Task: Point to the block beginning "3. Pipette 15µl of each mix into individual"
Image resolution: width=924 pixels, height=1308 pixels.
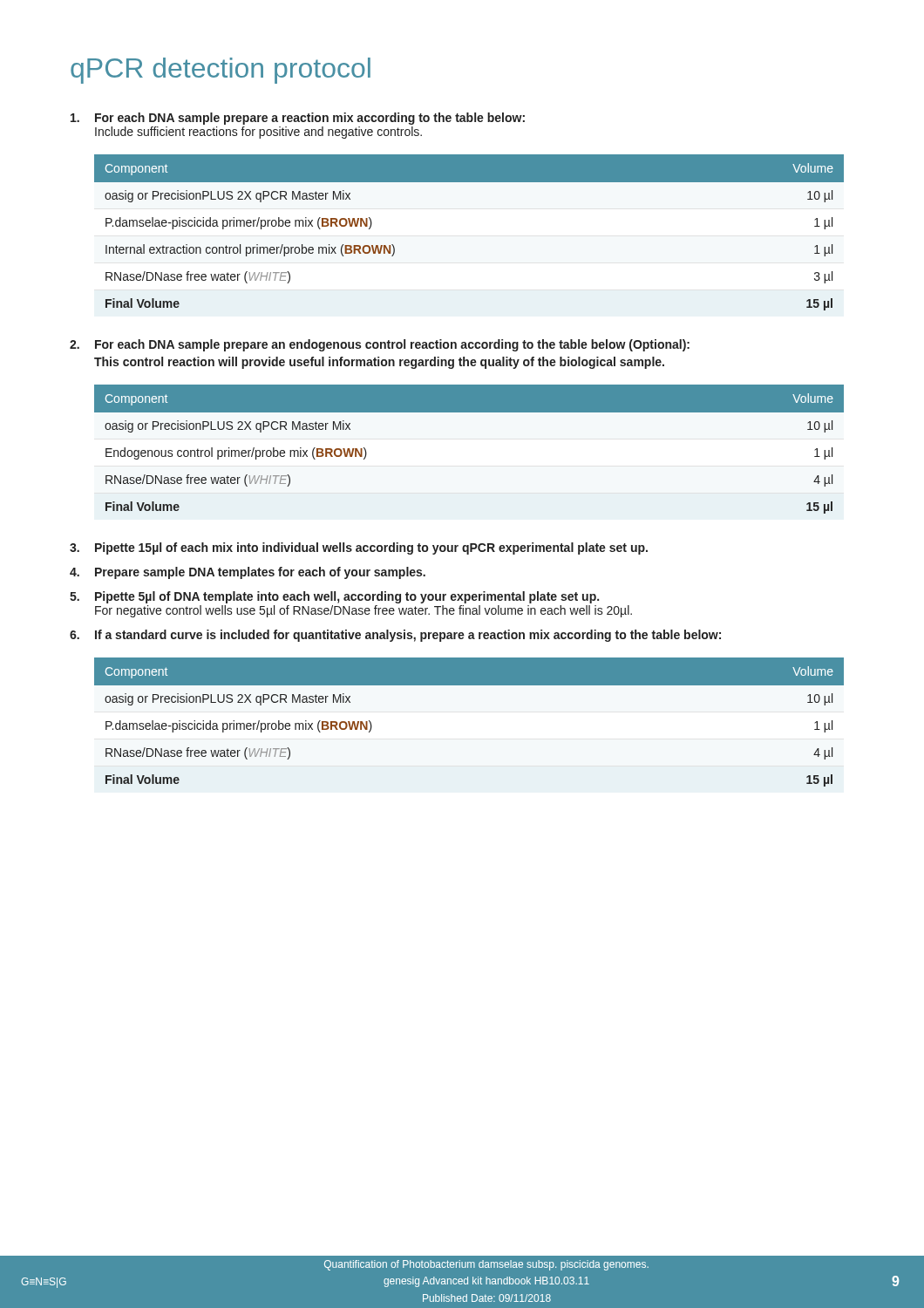Action: click(462, 548)
